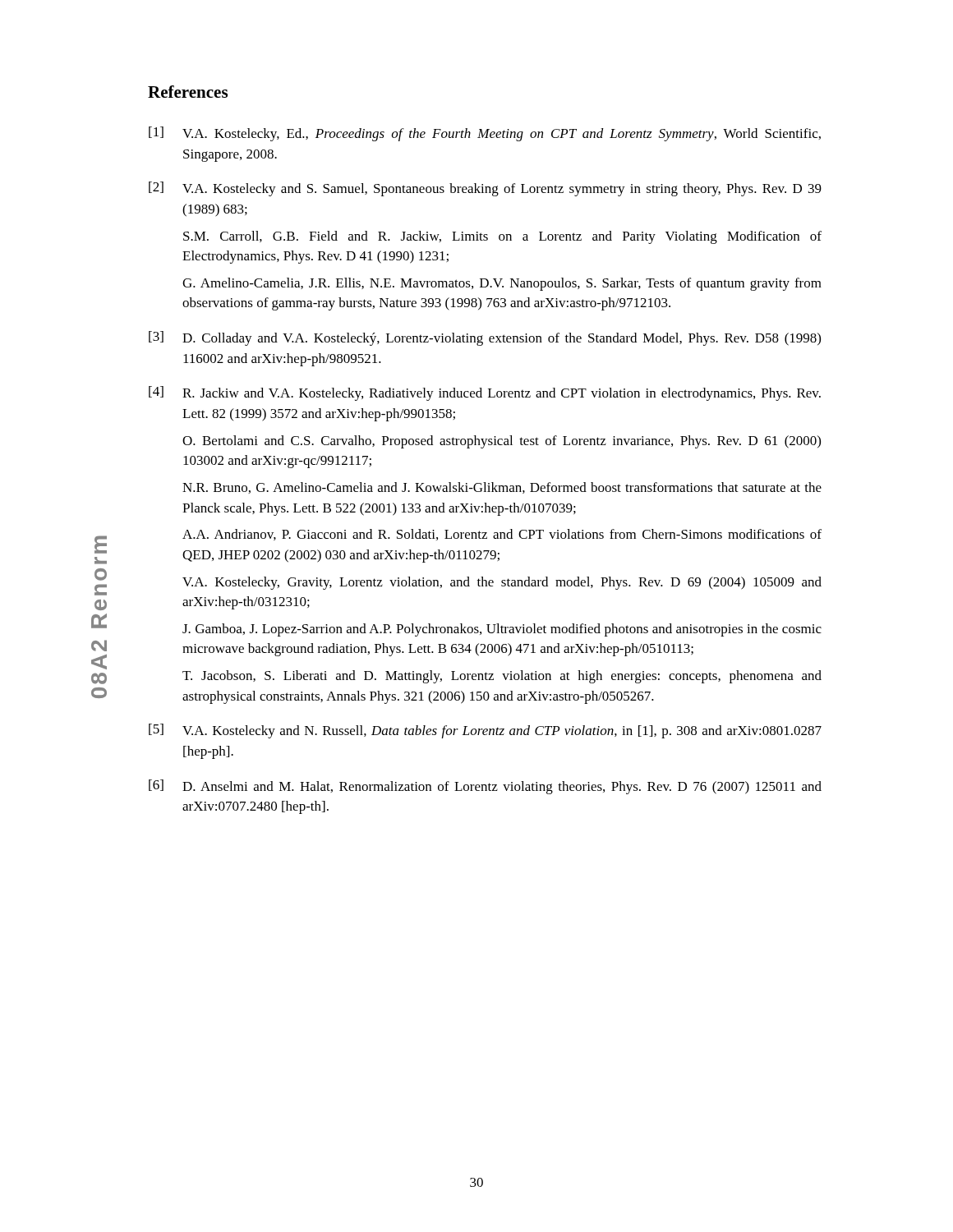Find the block on this page that starts "[5] V.A. Kostelecky and N. Russell,"
The width and height of the screenshot is (953, 1232).
(485, 742)
